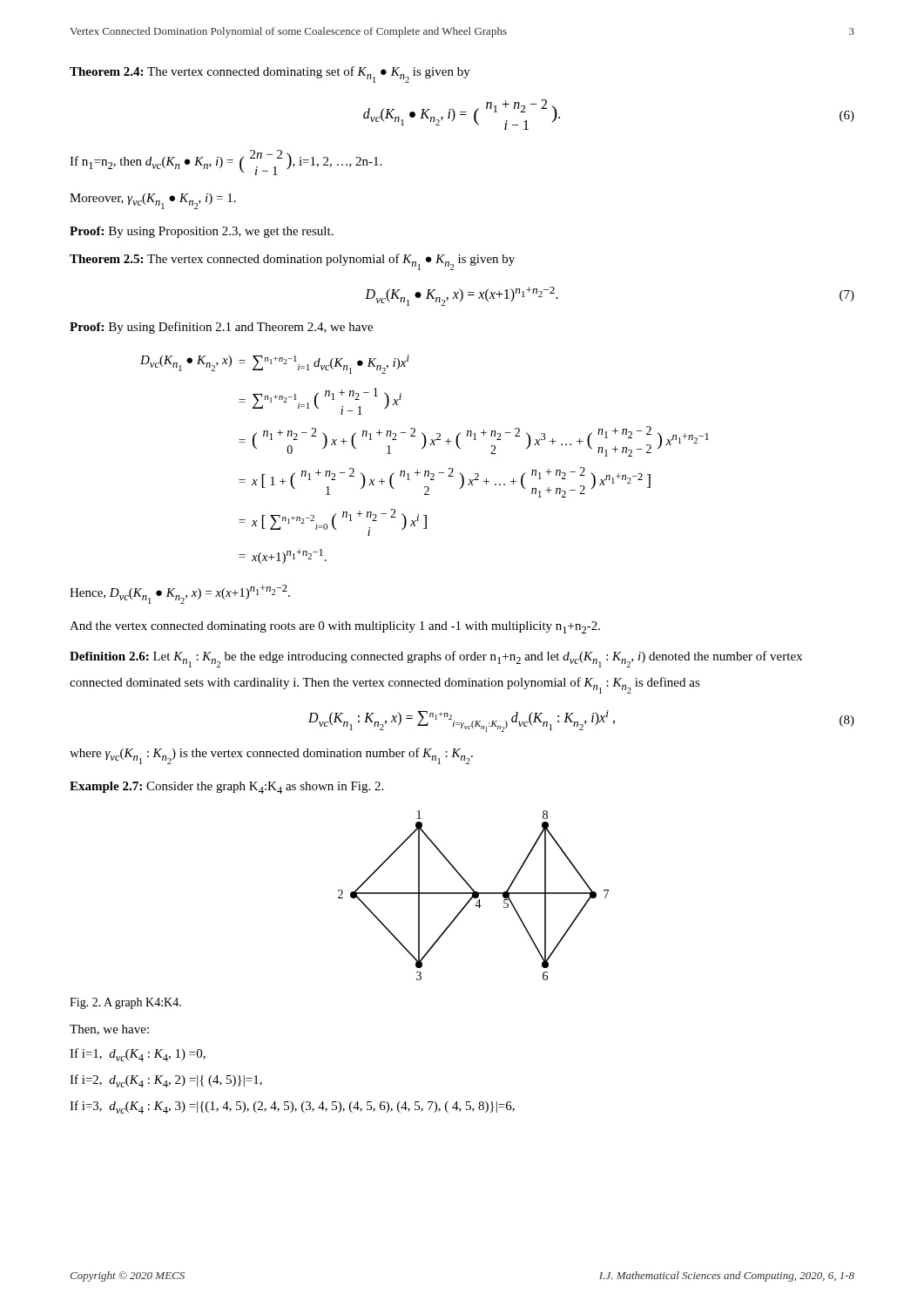Point to the text starting "Hence, Dvc(Kn1 ●"
Screen dimensions: 1307x924
tap(180, 593)
